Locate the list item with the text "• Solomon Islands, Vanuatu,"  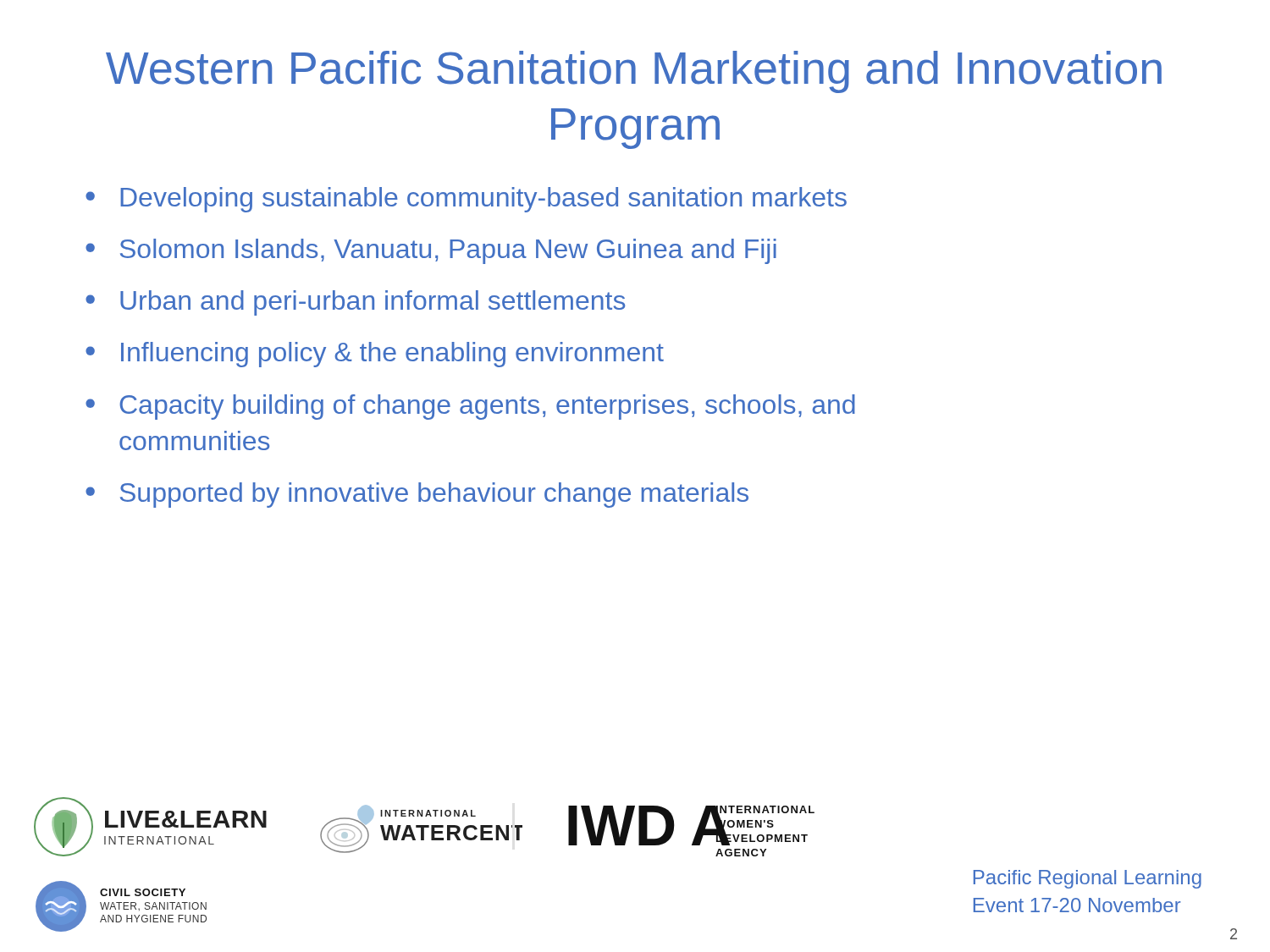[431, 249]
